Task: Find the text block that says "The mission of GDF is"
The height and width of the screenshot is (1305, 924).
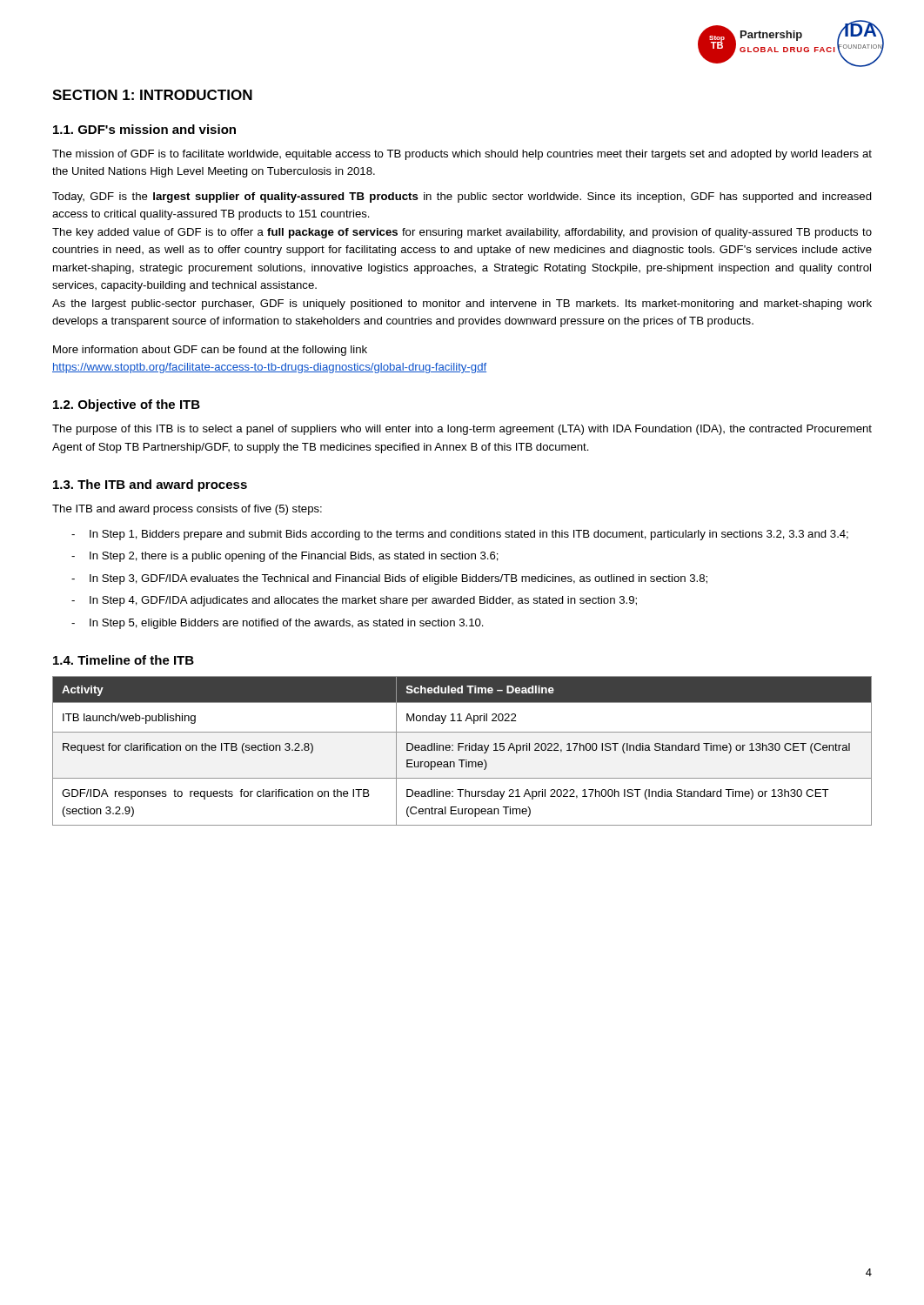Action: coord(462,162)
